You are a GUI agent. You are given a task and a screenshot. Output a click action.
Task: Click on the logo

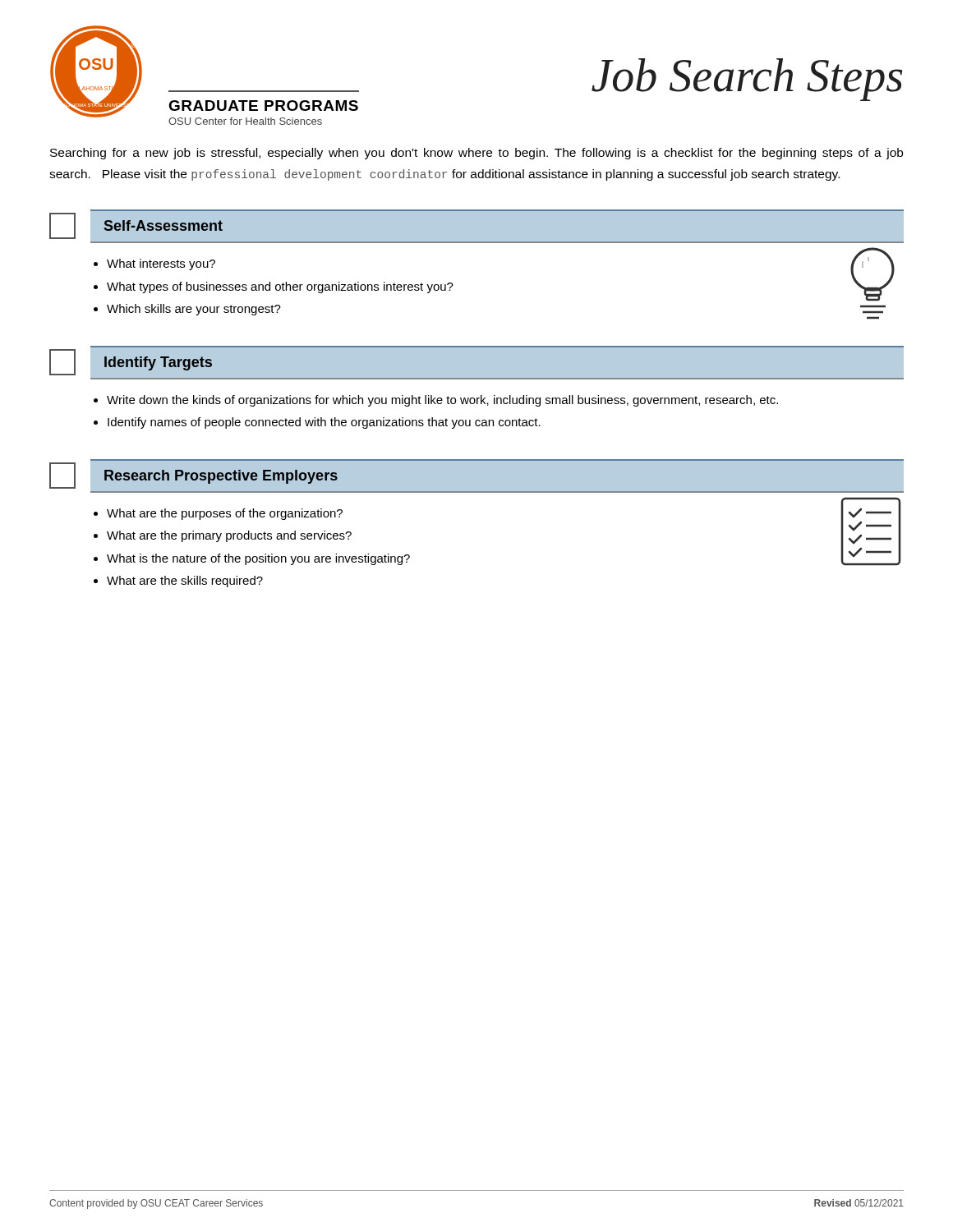tap(97, 73)
